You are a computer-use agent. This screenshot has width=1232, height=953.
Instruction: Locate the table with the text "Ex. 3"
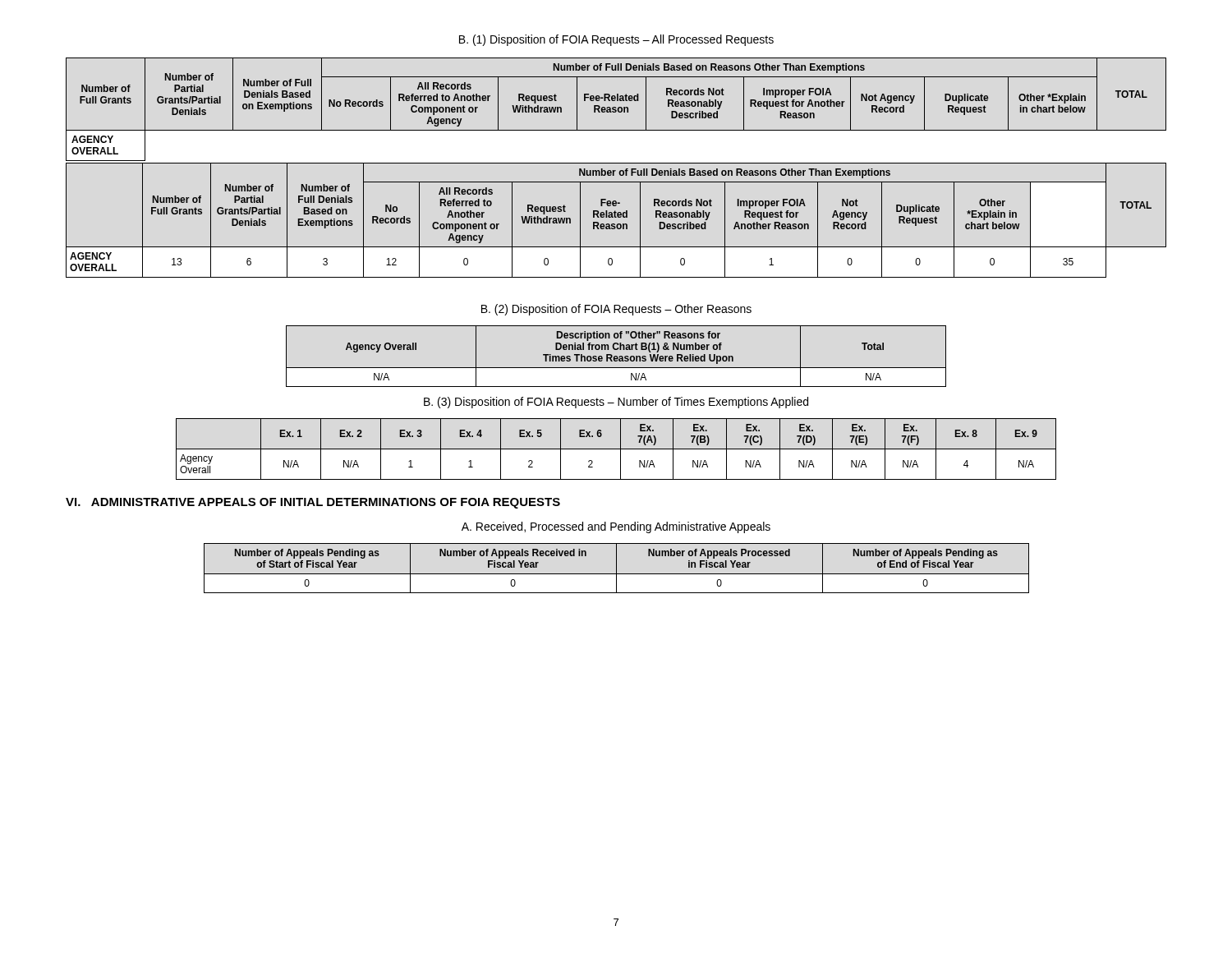point(616,449)
